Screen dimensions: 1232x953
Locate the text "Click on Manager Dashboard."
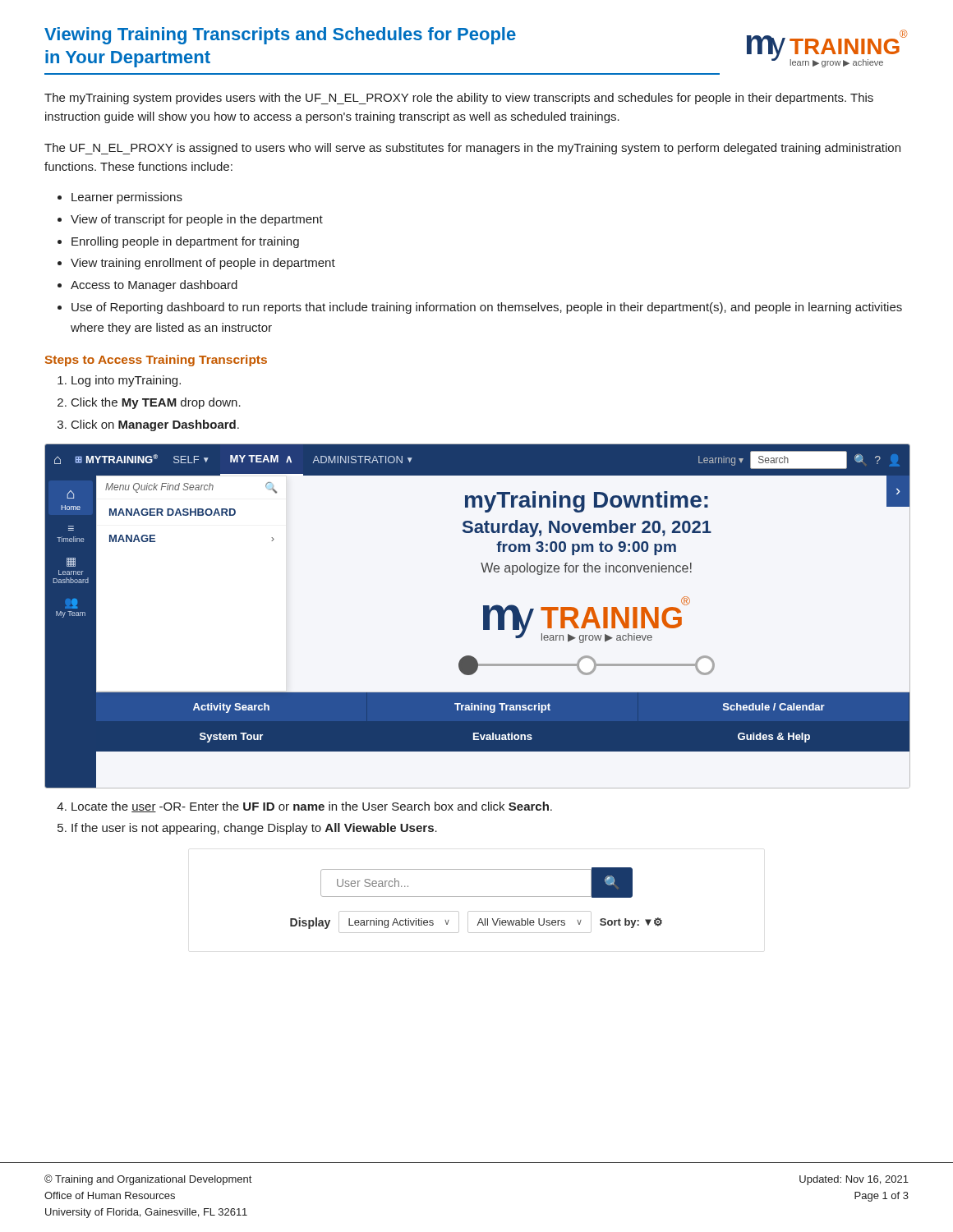coord(155,424)
